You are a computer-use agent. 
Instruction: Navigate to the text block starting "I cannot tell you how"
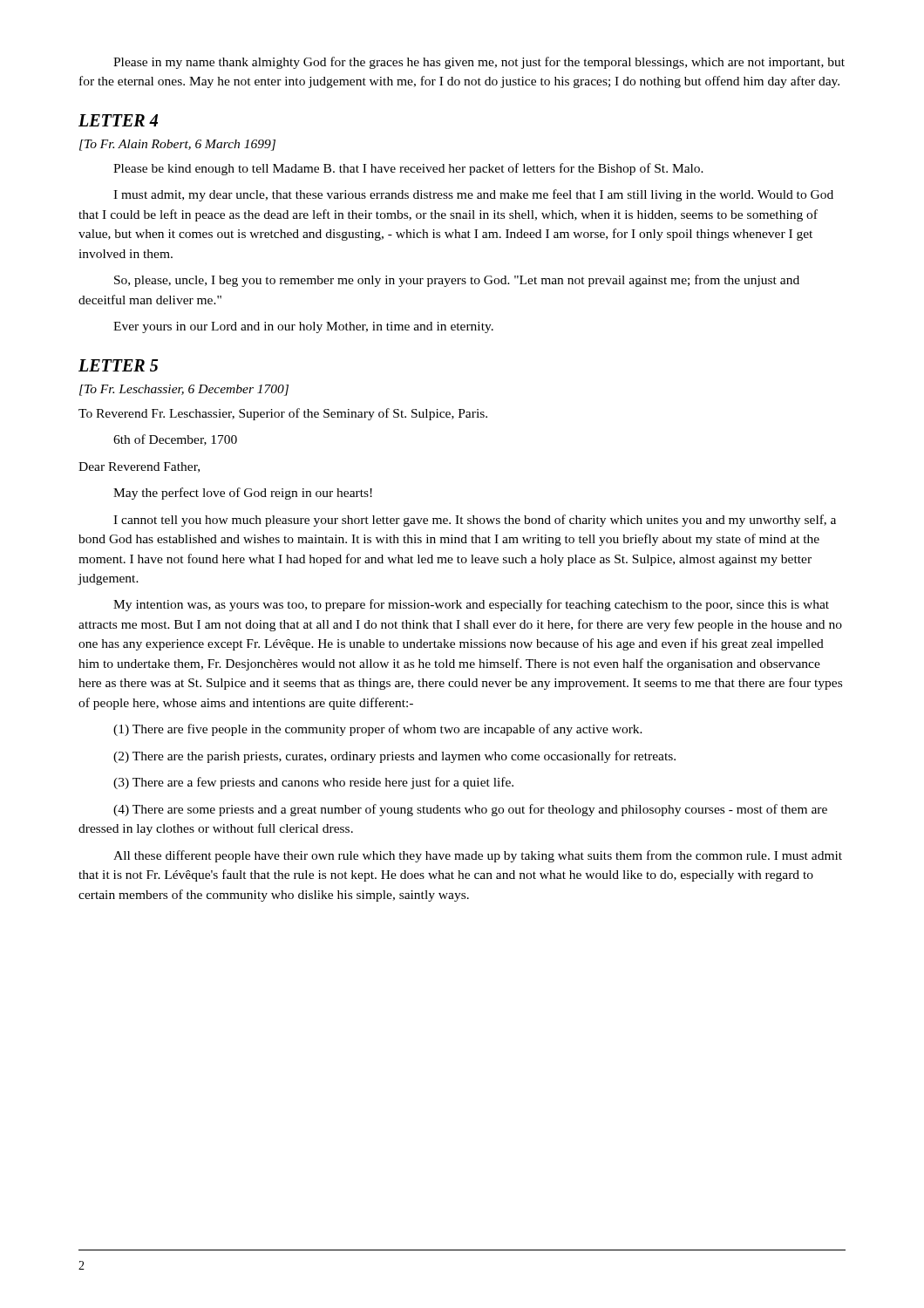(x=462, y=549)
